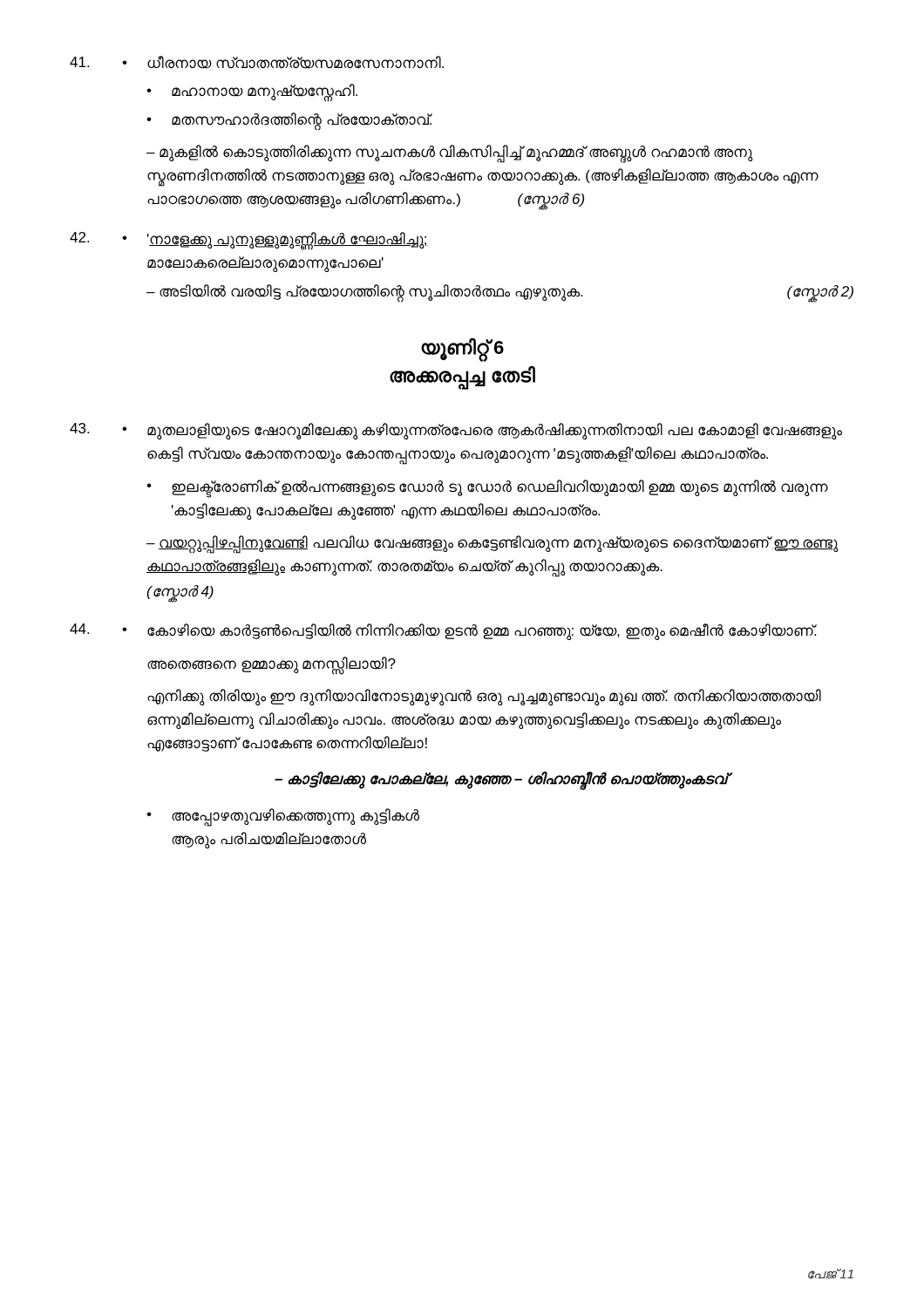
Task: Locate the list item with the text "• മതസൗഹാർദത്തിന്റെ പ്രയോക്താവ്."
Action: click(289, 122)
